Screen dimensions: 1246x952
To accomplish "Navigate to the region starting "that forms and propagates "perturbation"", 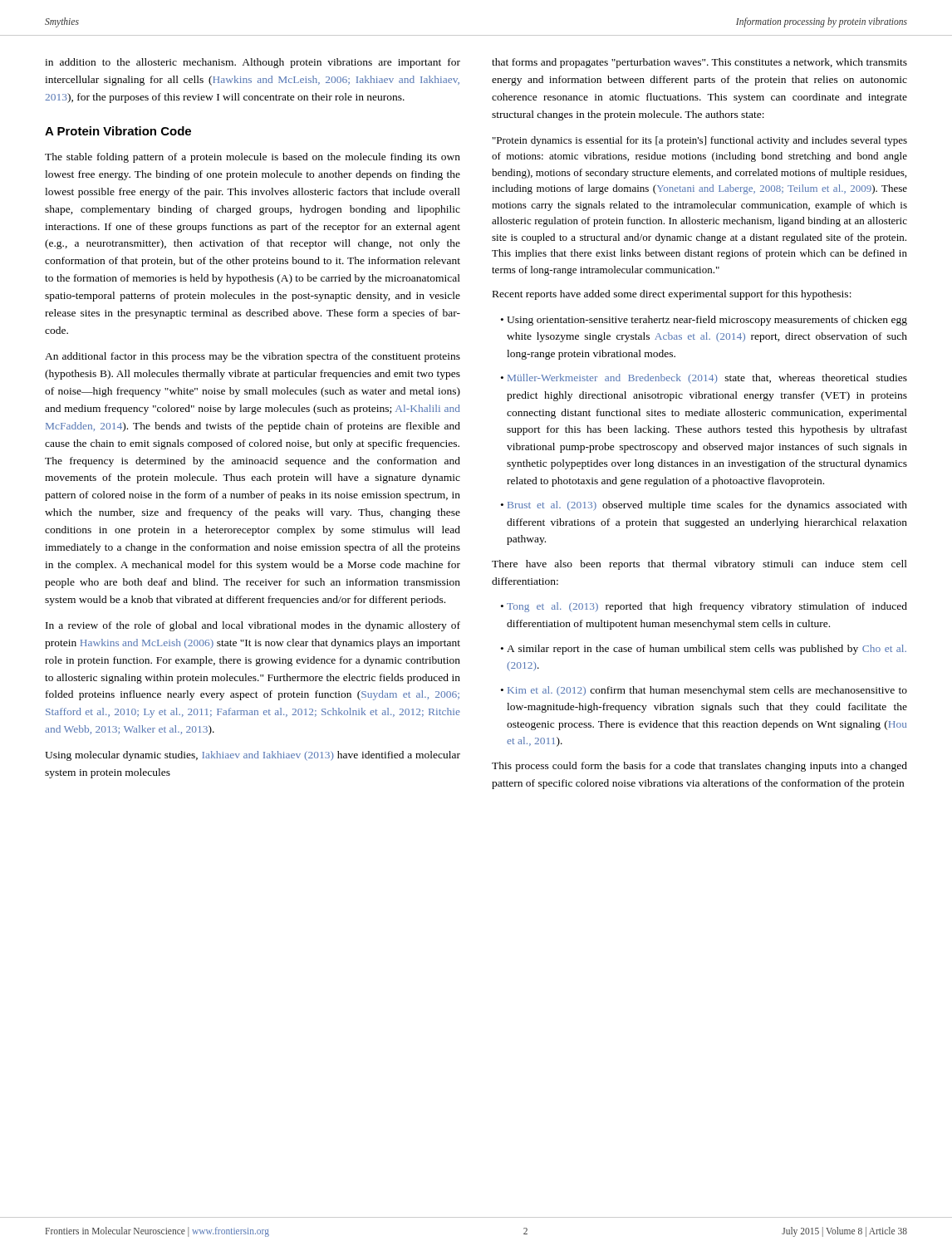I will [x=699, y=89].
